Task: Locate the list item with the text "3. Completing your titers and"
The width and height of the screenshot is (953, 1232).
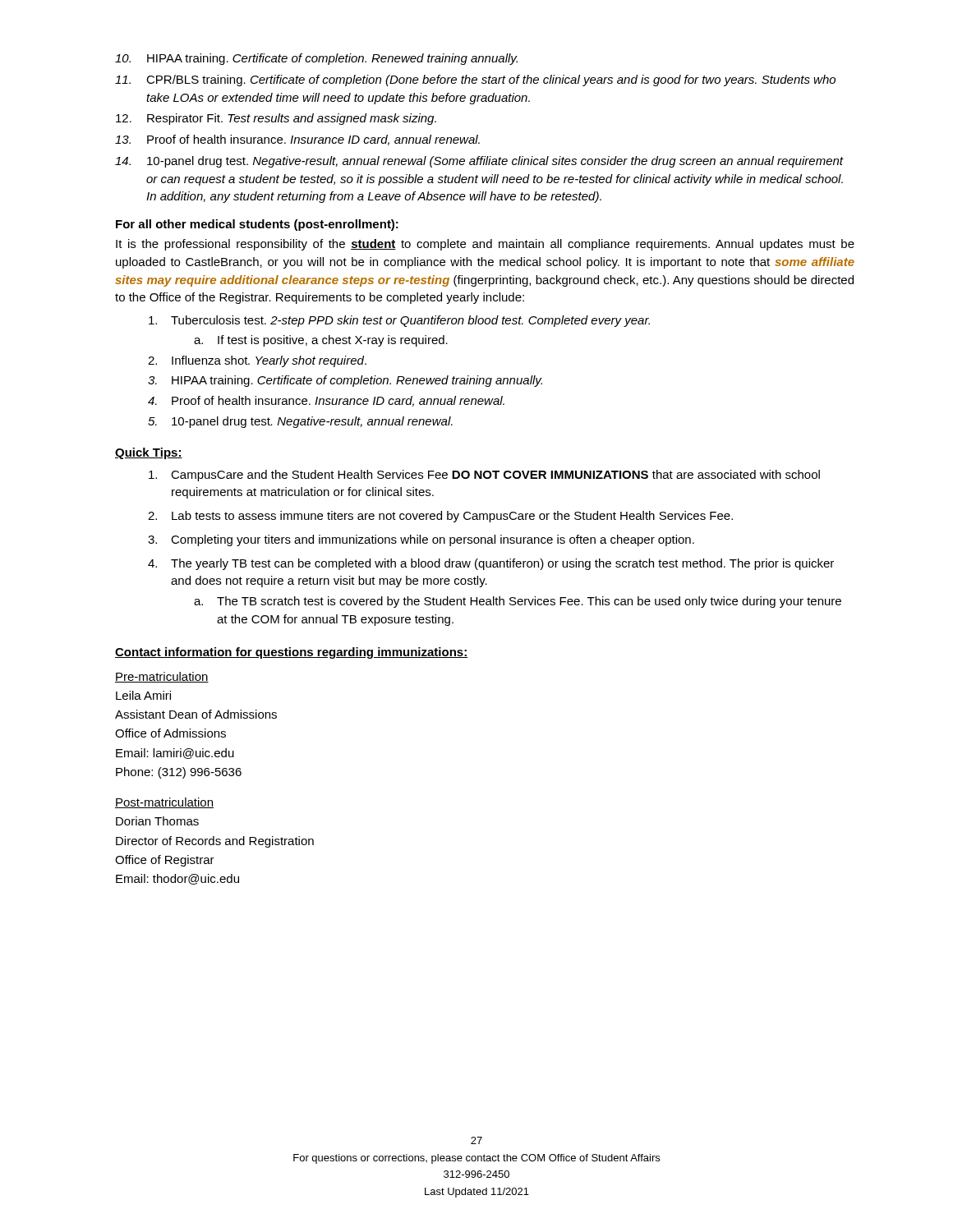Action: tap(421, 539)
